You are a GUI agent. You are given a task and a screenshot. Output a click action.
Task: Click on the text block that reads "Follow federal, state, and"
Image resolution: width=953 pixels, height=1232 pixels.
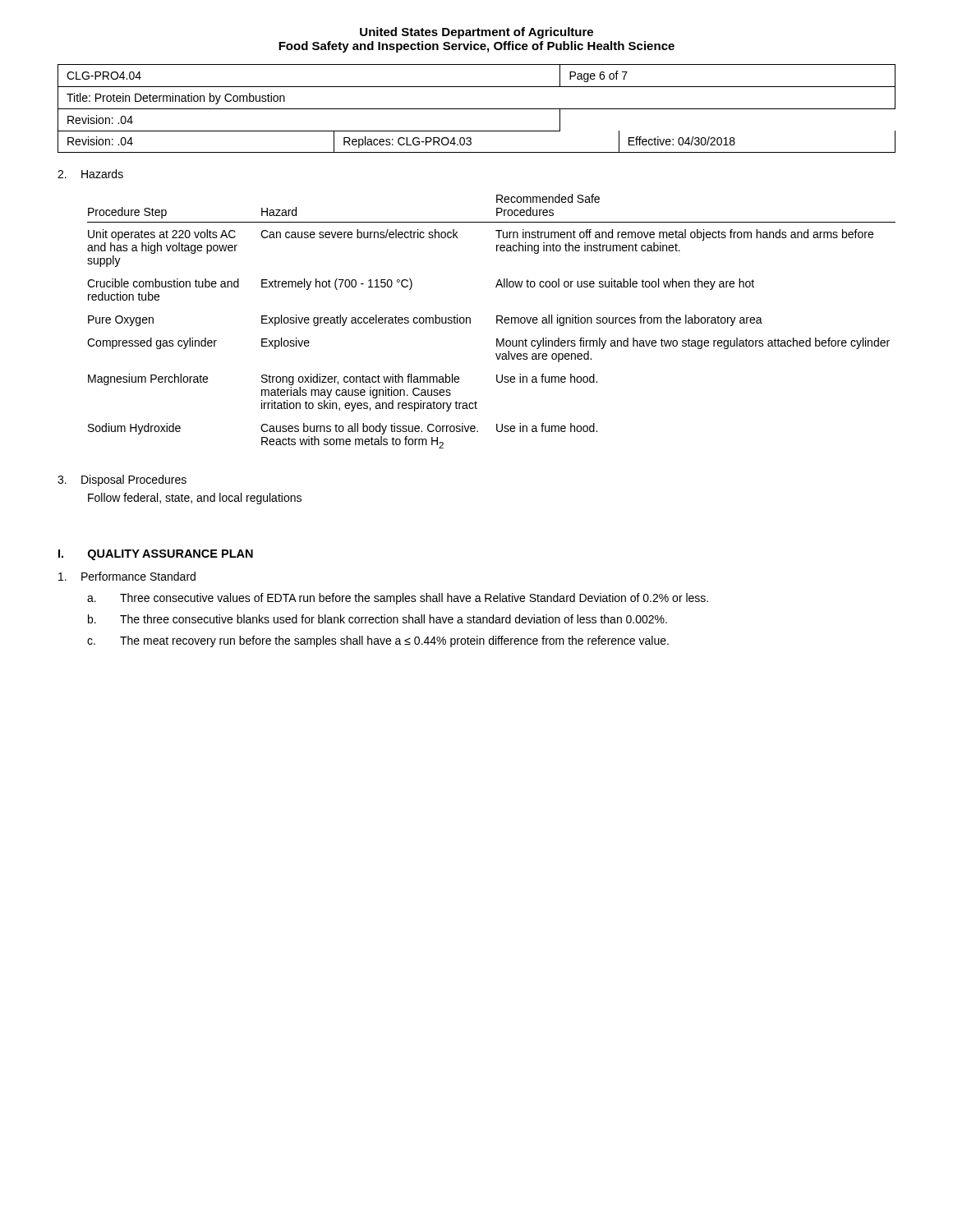click(195, 498)
